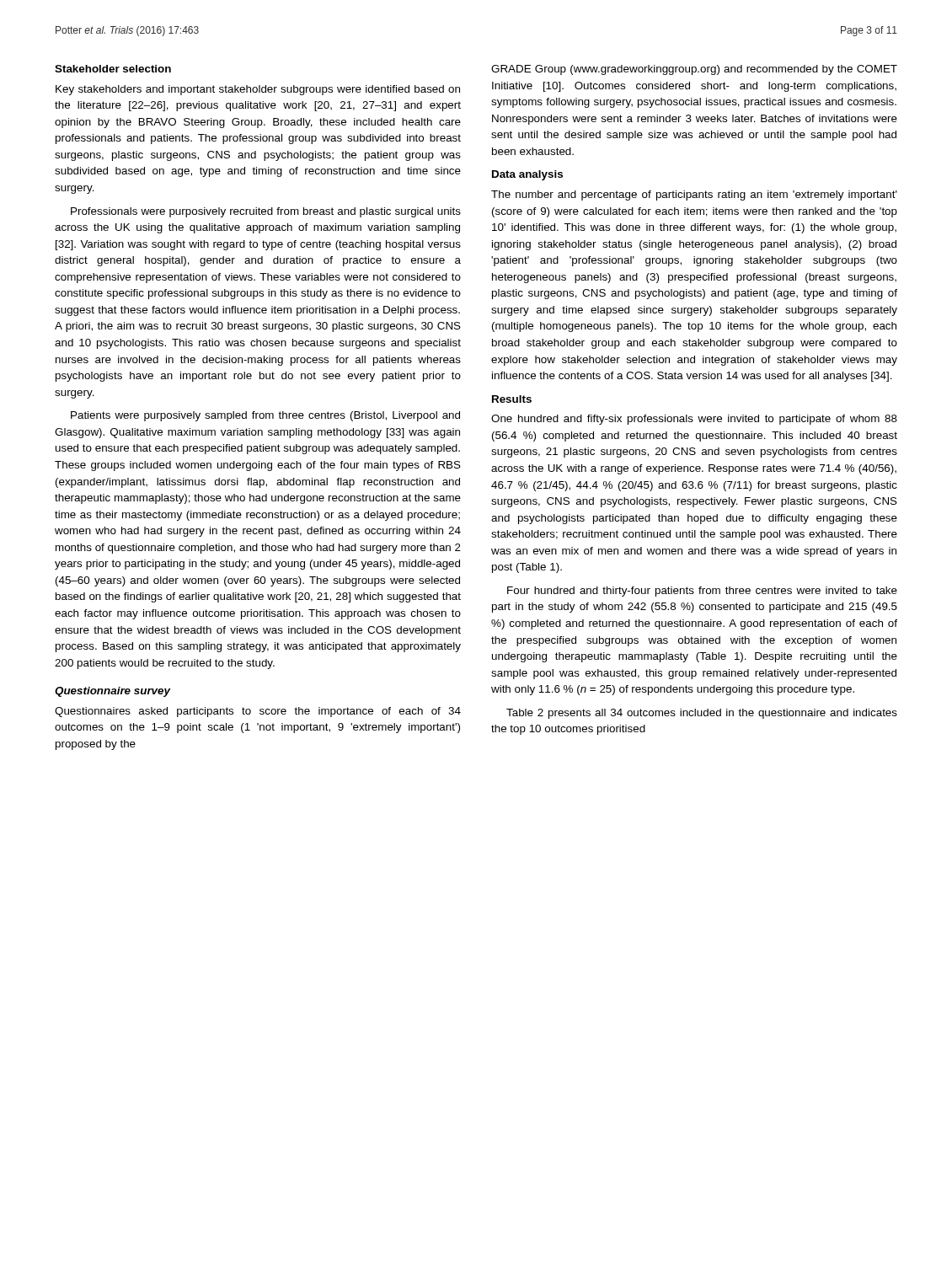Image resolution: width=952 pixels, height=1264 pixels.
Task: Click on the block starting "Data analysis"
Action: pos(527,174)
